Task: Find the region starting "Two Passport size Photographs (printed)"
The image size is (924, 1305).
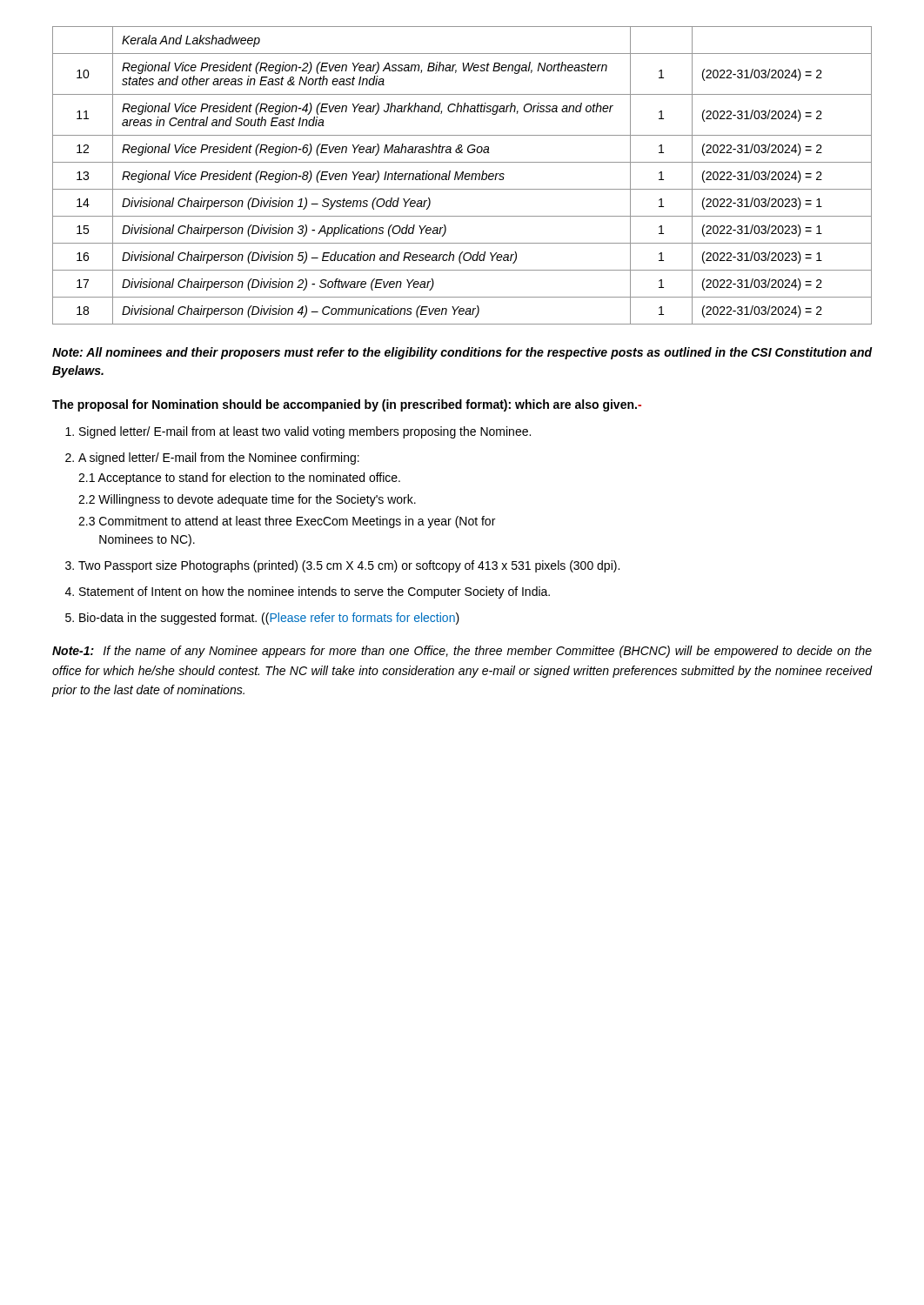Action: tap(475, 566)
